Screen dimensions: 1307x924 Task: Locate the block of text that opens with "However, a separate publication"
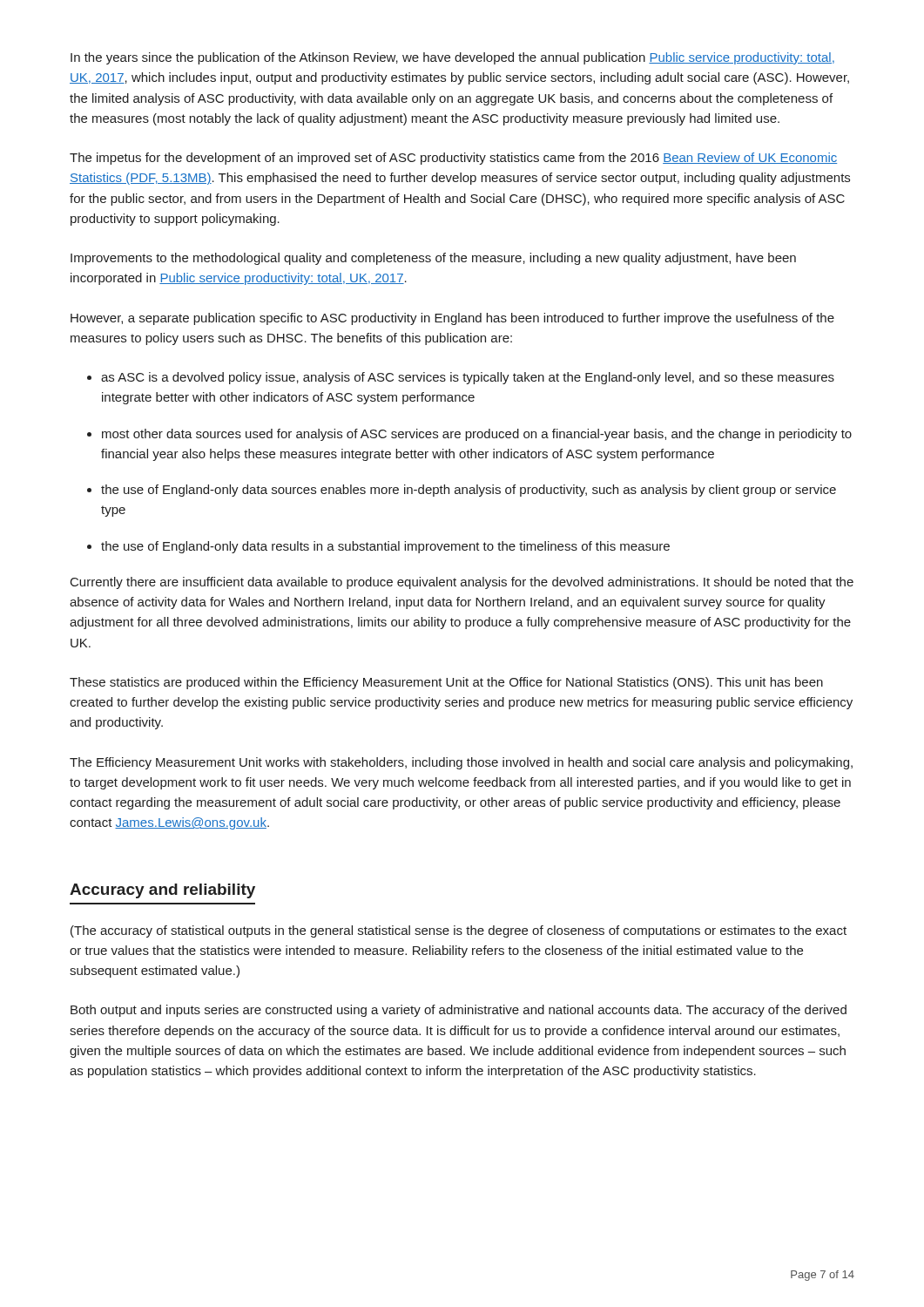452,327
